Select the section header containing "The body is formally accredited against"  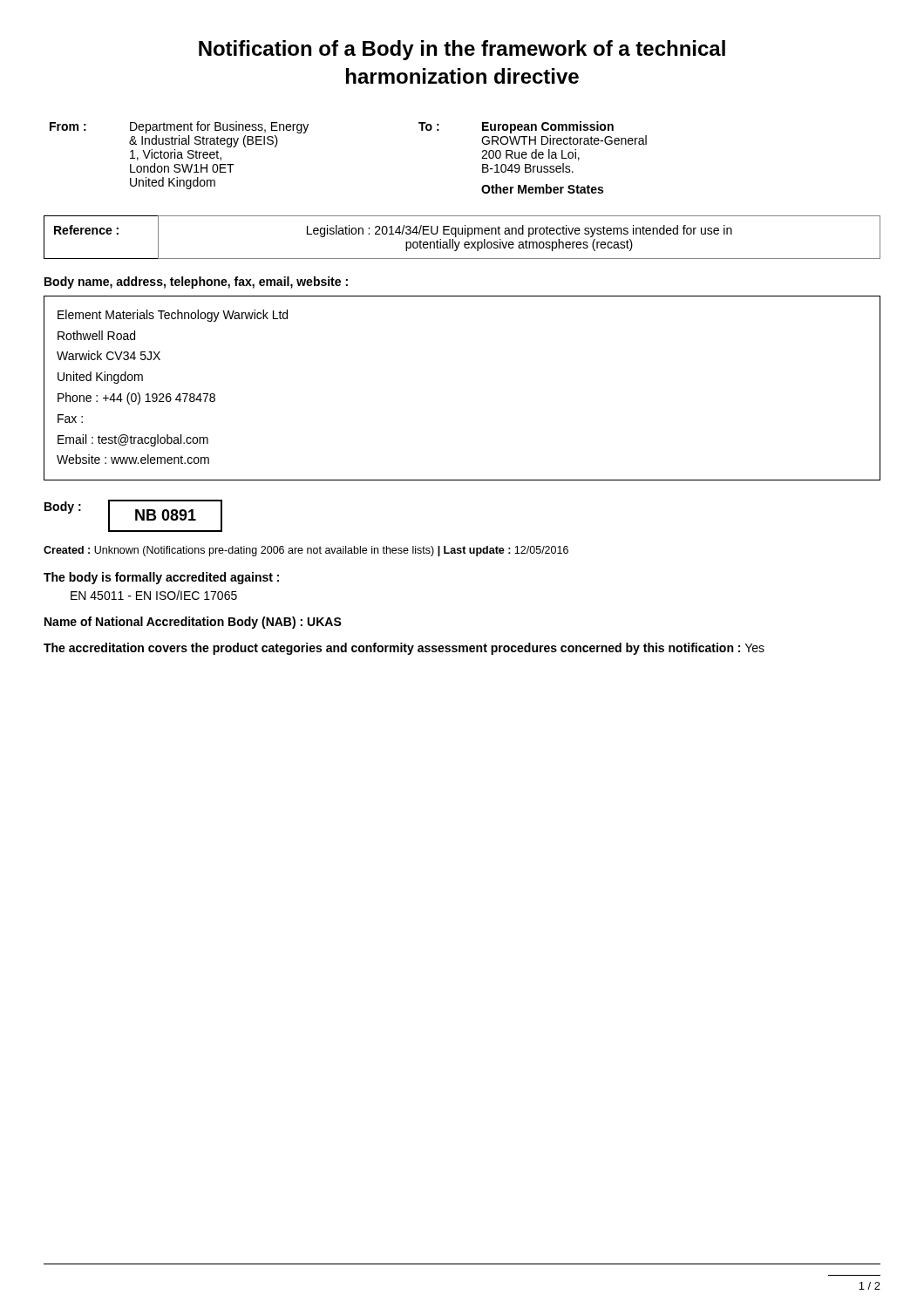pyautogui.click(x=162, y=577)
